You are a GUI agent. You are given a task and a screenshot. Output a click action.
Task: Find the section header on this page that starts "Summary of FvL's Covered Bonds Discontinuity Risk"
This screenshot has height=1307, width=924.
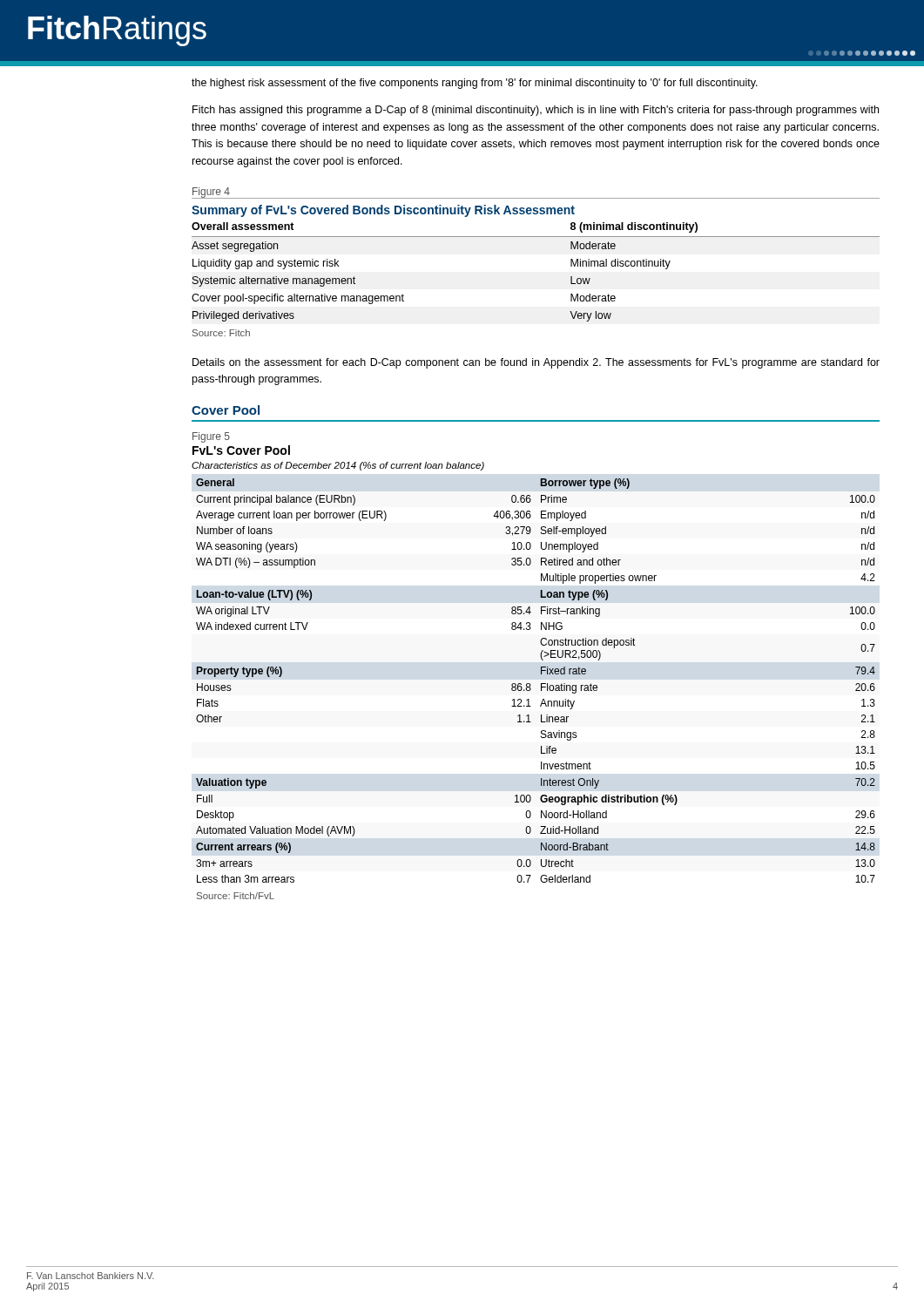click(383, 210)
